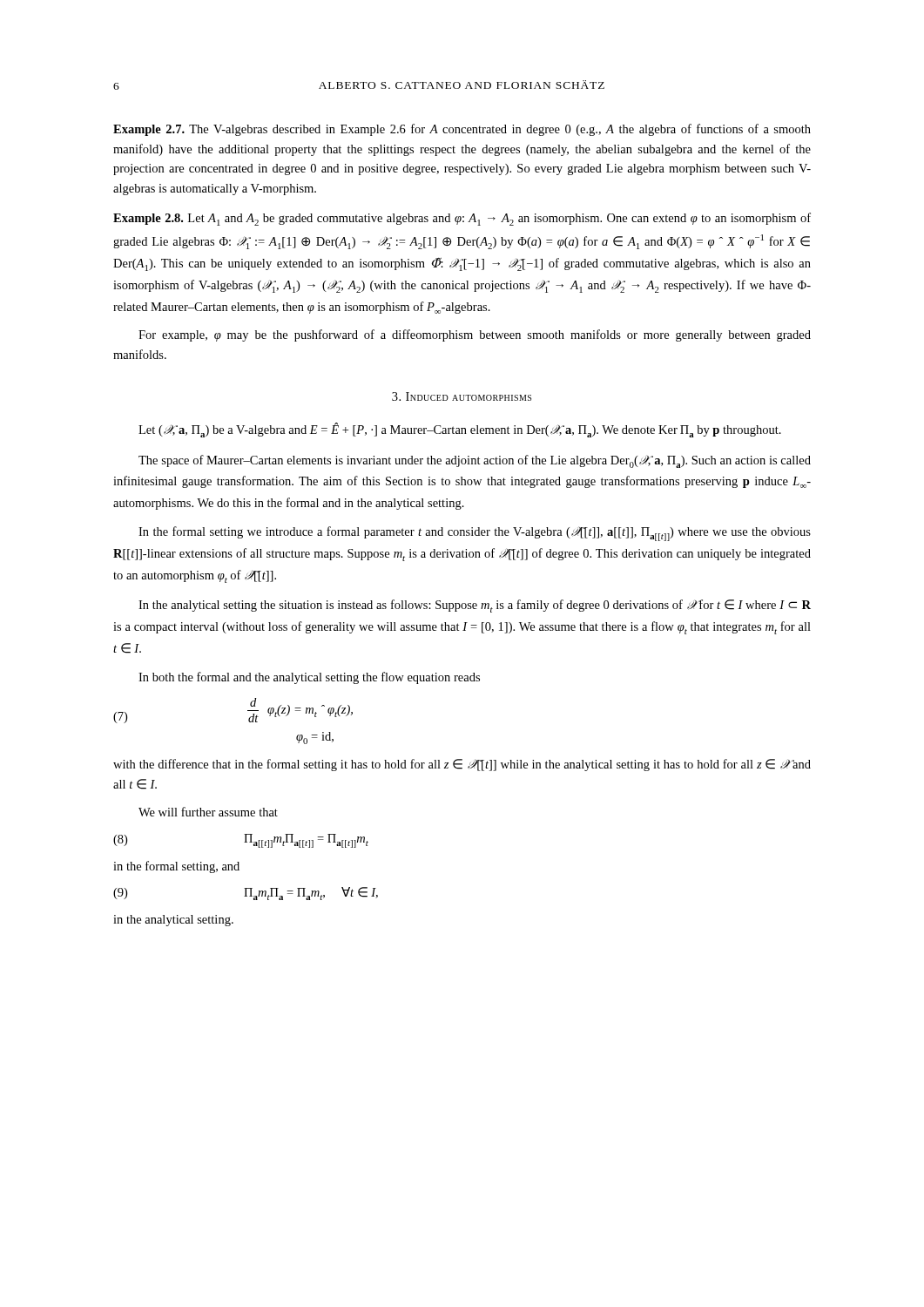Find the text block with the text "In both the formal and"
924x1307 pixels.
[462, 677]
